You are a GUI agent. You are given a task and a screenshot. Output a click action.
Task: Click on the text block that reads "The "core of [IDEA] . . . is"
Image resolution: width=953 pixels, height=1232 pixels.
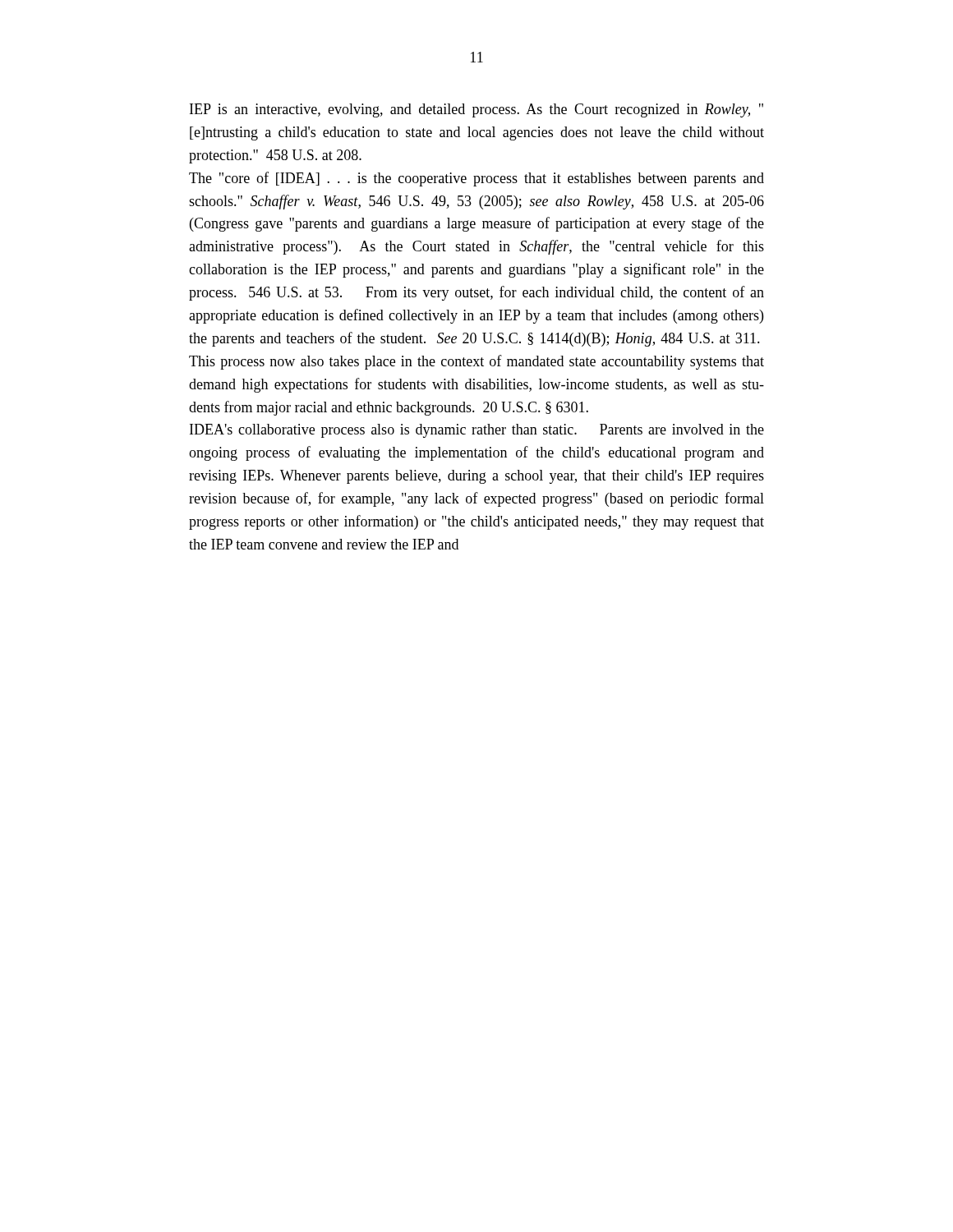point(476,293)
